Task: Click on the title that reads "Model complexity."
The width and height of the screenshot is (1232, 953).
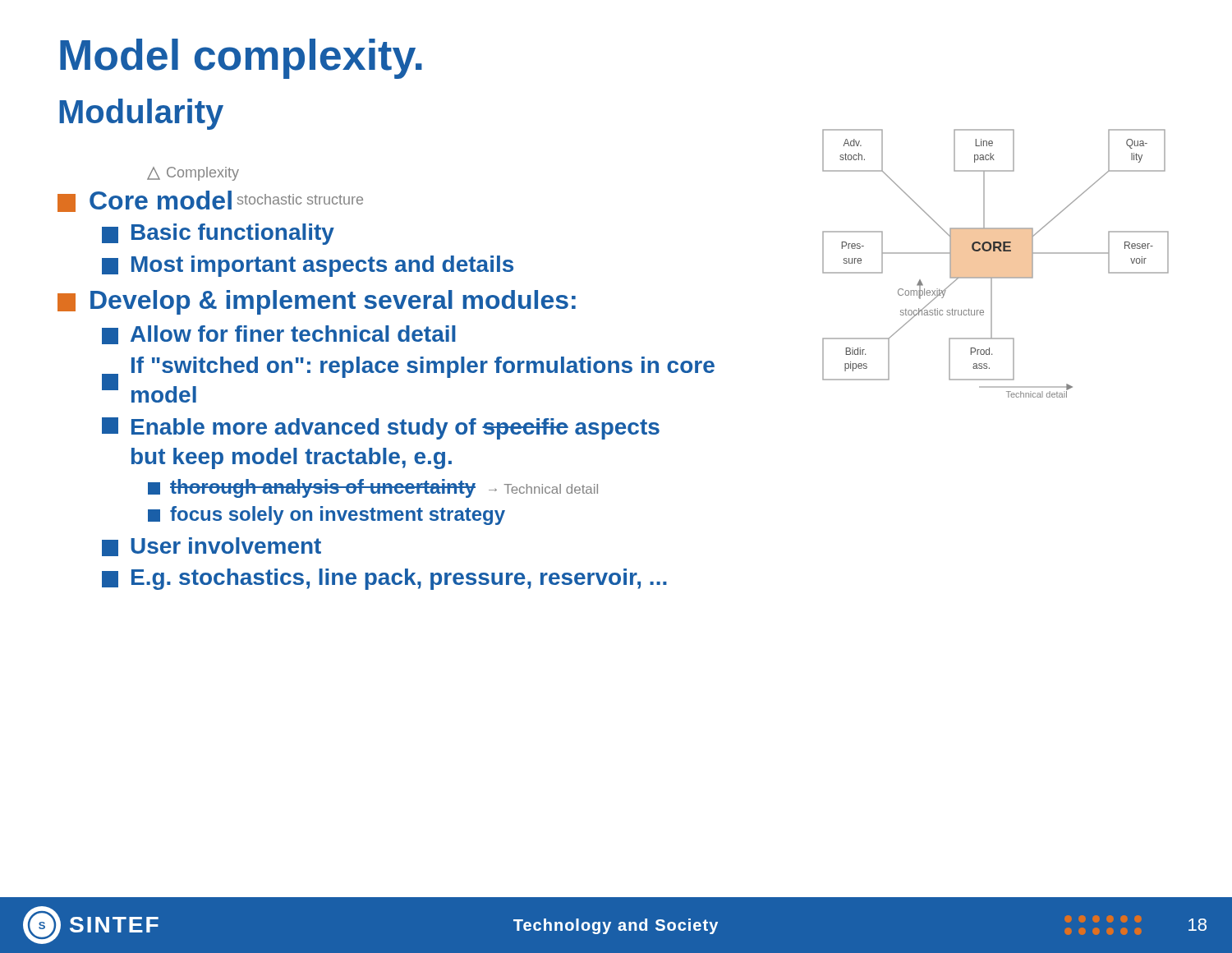Action: point(241,56)
